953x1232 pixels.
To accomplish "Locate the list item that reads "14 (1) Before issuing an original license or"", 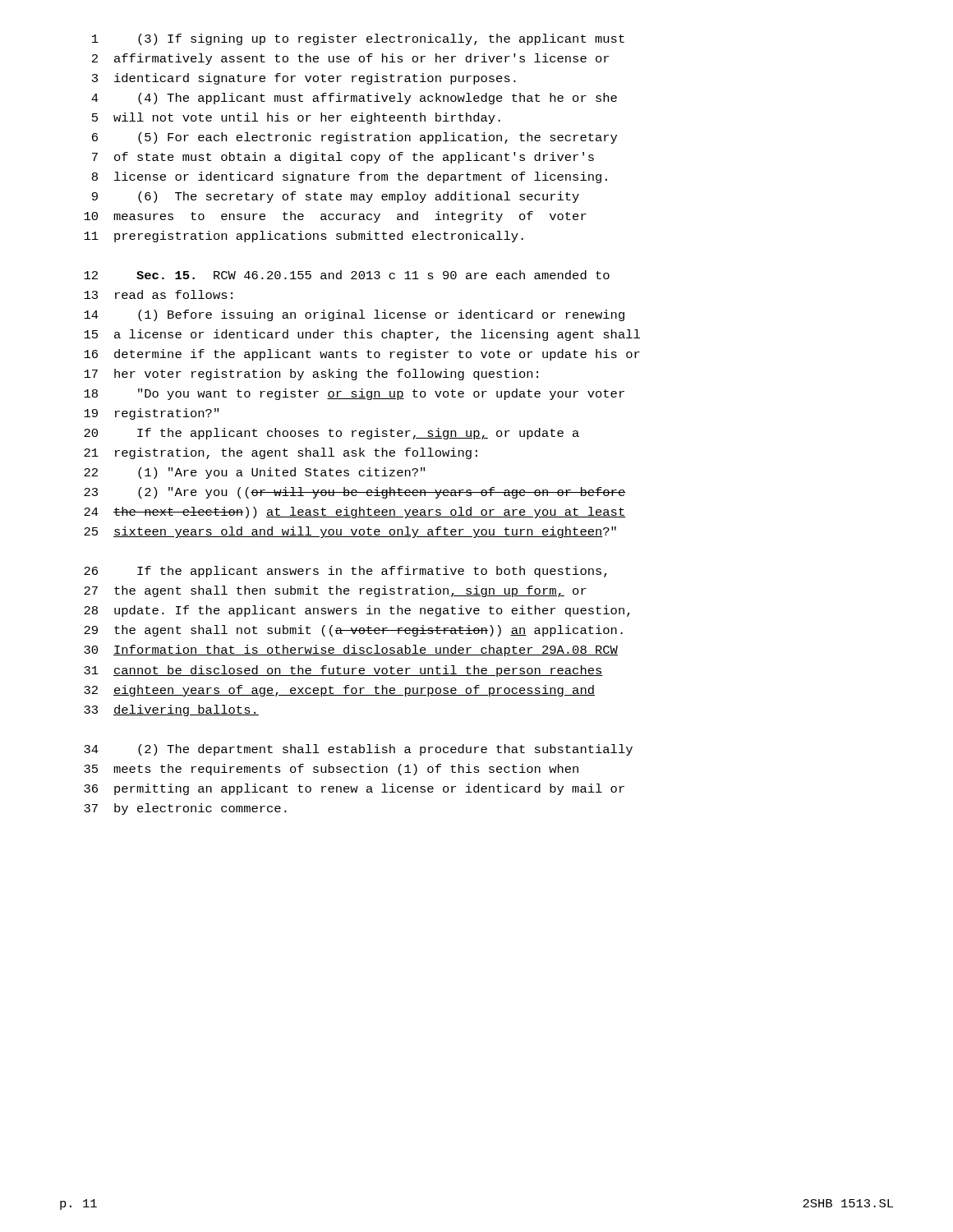I will click(x=476, y=345).
